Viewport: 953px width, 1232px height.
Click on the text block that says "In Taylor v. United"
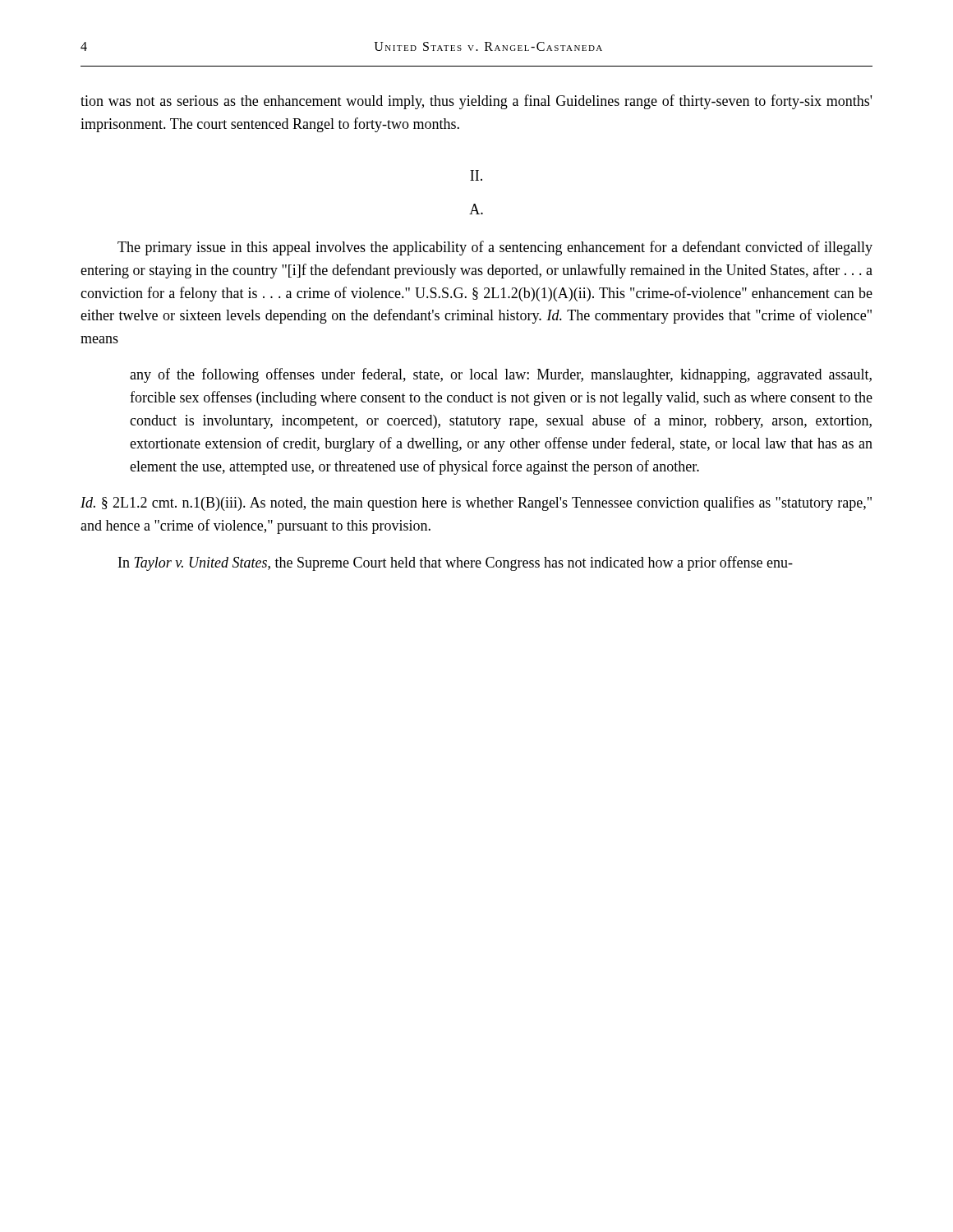coord(455,563)
